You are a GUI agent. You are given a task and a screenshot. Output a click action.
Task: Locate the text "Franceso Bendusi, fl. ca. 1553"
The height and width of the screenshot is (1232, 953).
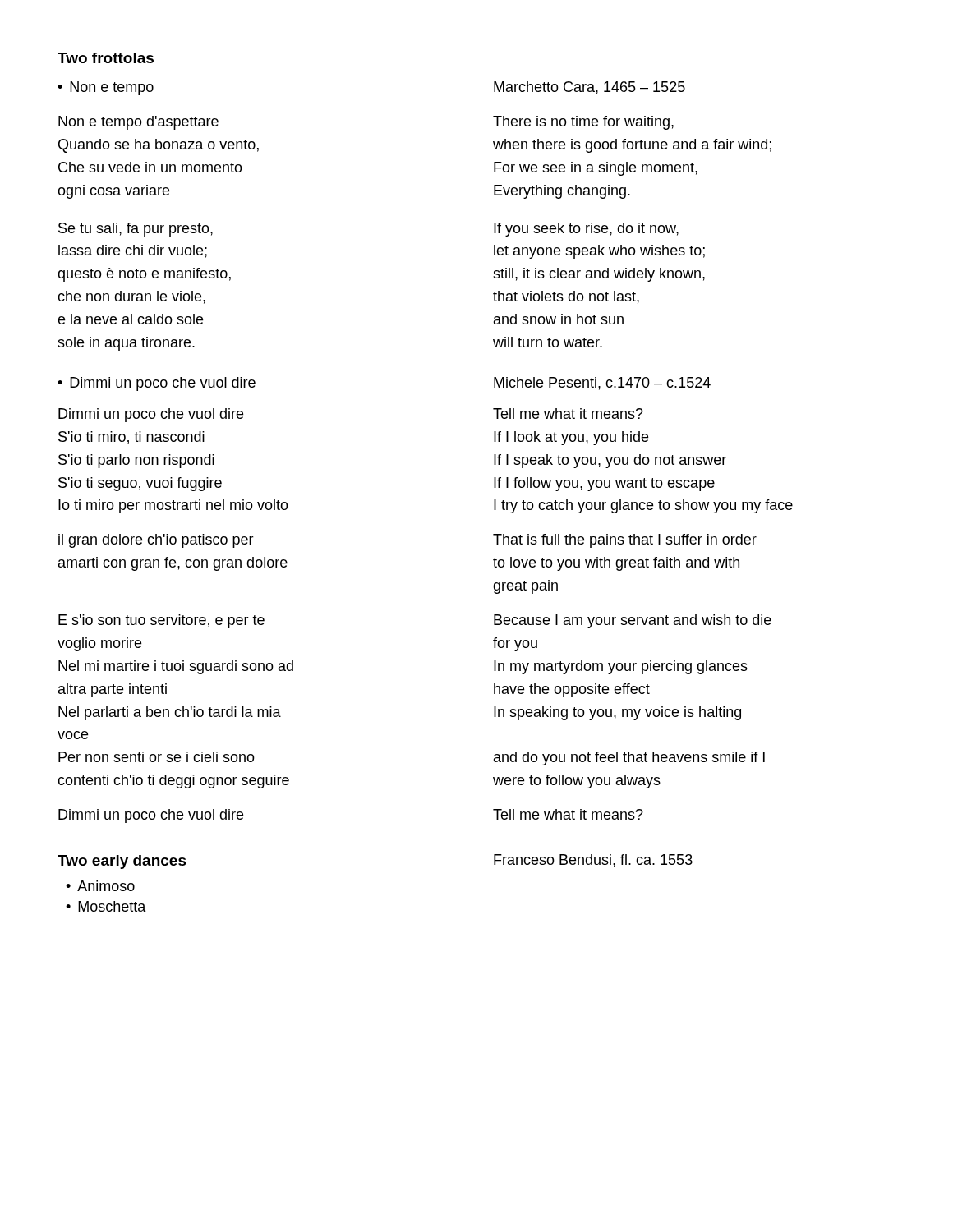point(593,860)
